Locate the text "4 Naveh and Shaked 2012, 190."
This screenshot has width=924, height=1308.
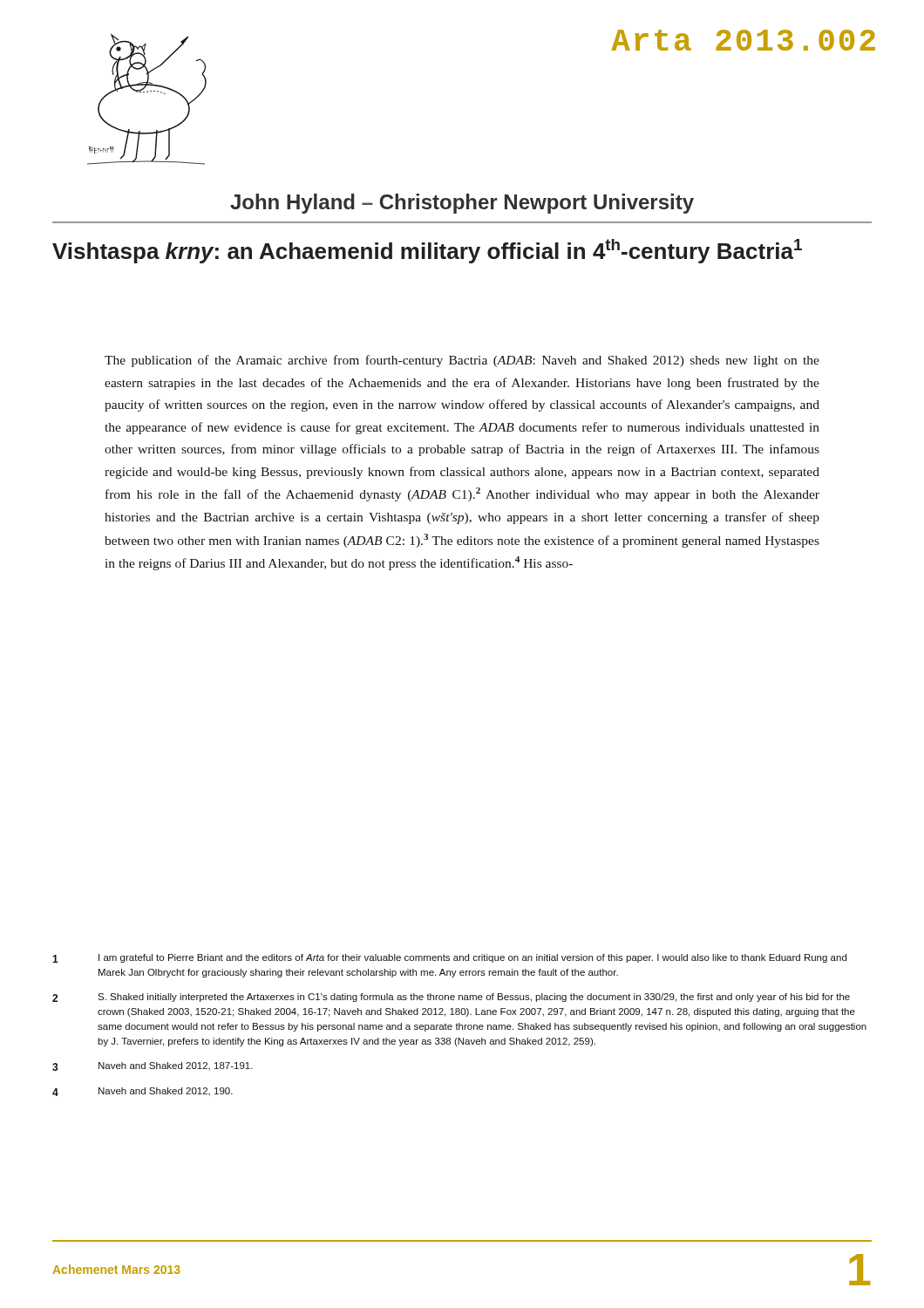click(143, 1092)
